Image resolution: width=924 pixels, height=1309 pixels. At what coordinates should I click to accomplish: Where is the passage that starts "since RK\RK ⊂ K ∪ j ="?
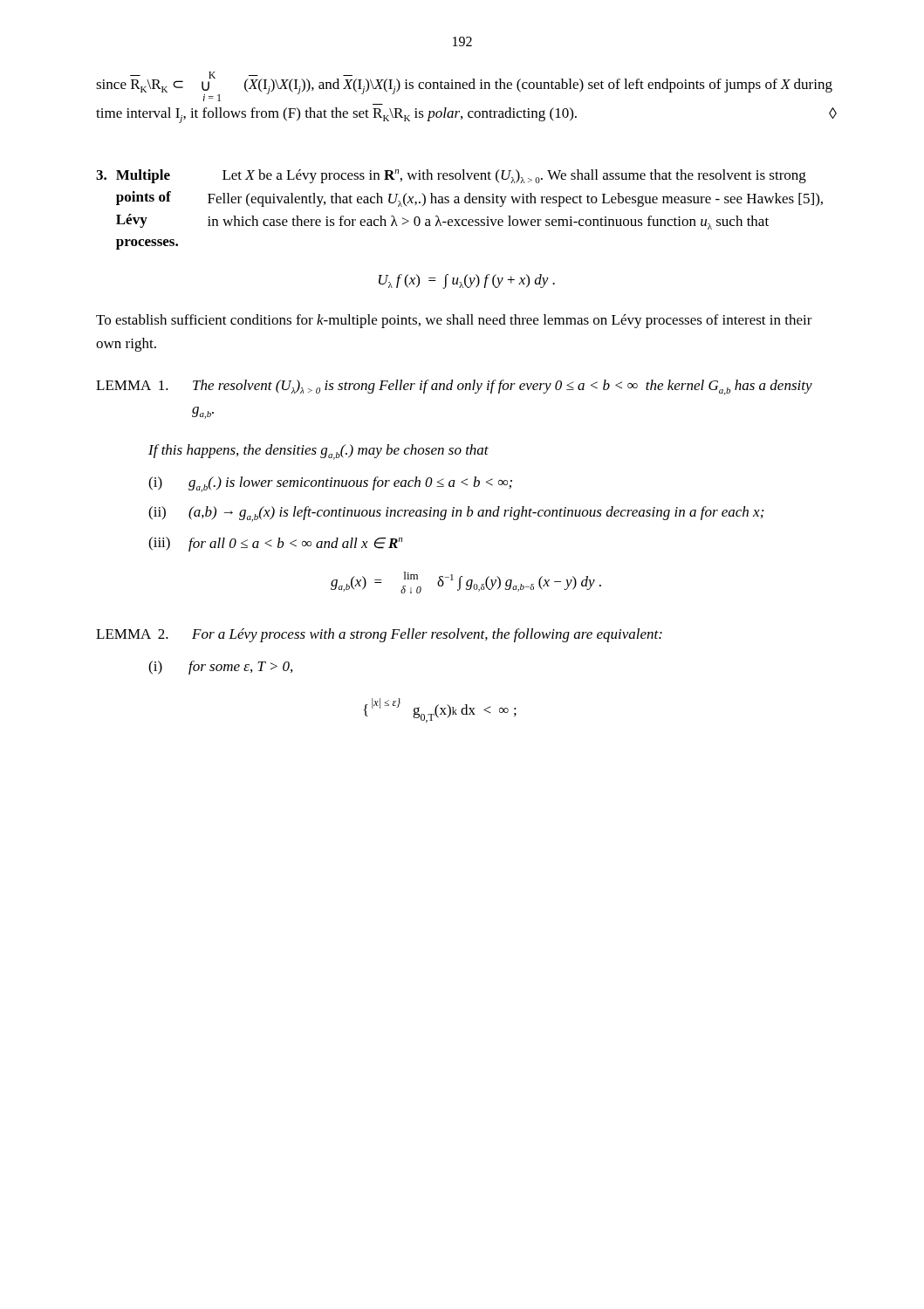point(466,98)
